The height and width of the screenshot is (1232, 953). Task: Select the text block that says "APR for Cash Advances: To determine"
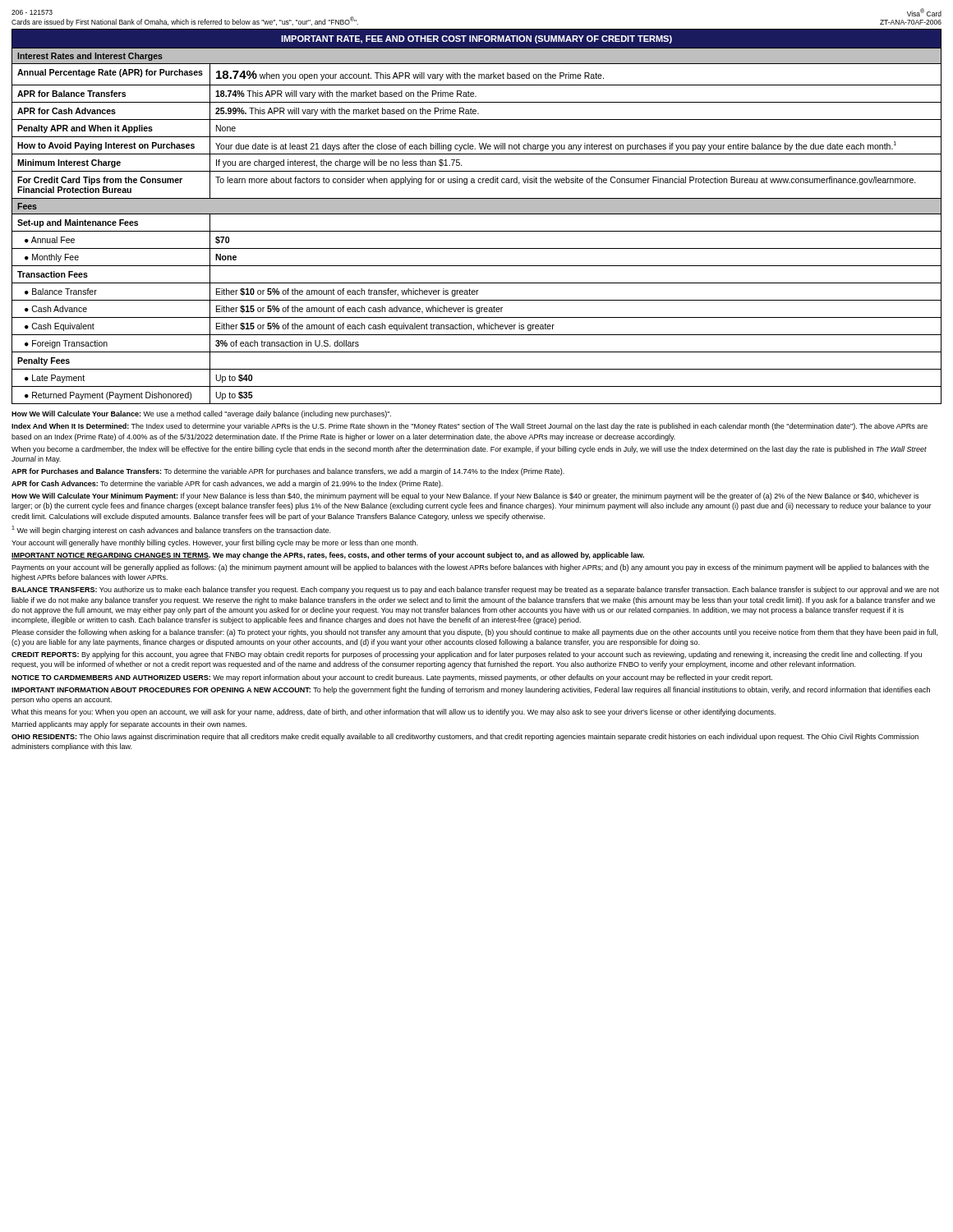tap(476, 484)
